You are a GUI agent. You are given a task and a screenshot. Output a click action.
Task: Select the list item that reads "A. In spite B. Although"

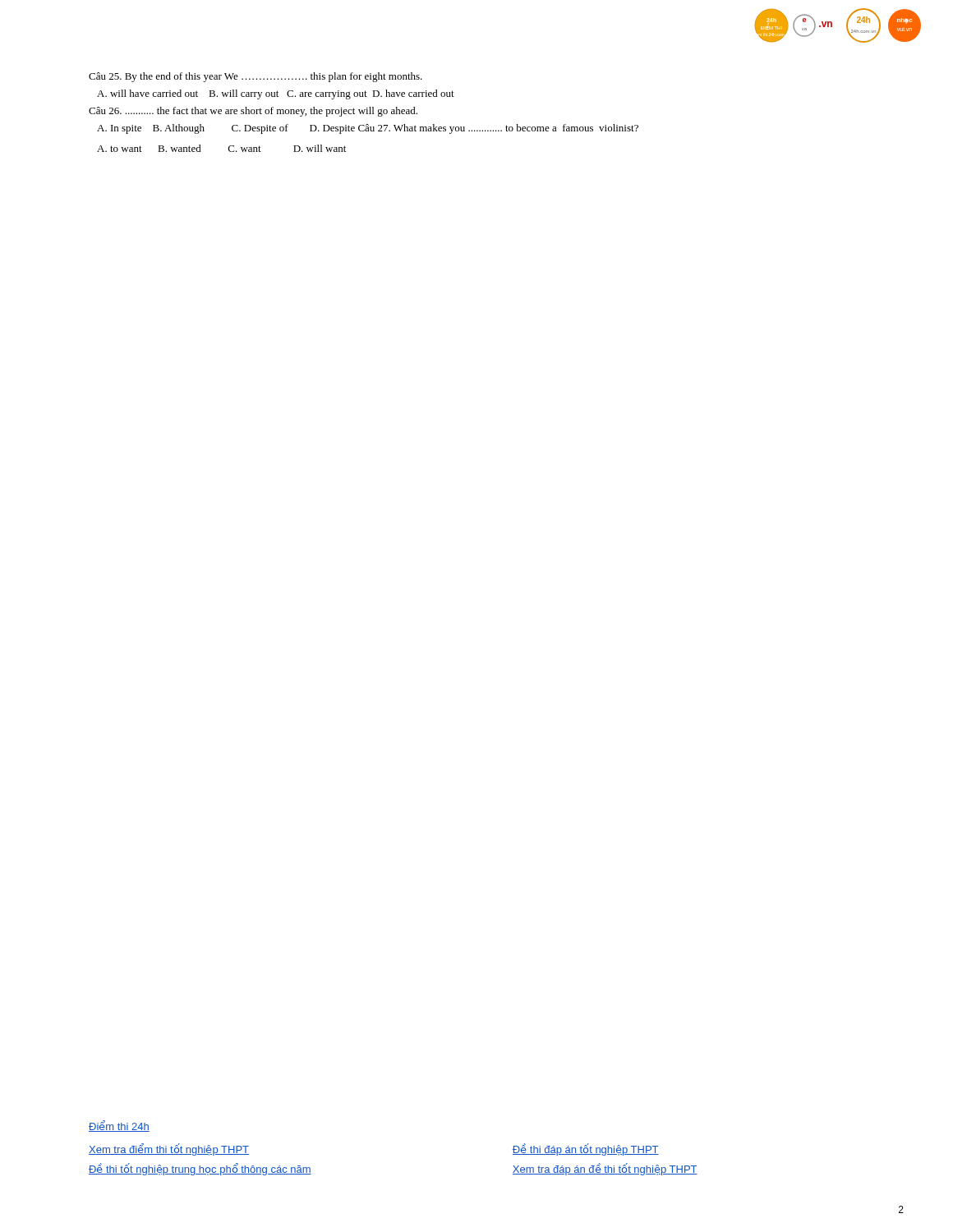point(500,128)
